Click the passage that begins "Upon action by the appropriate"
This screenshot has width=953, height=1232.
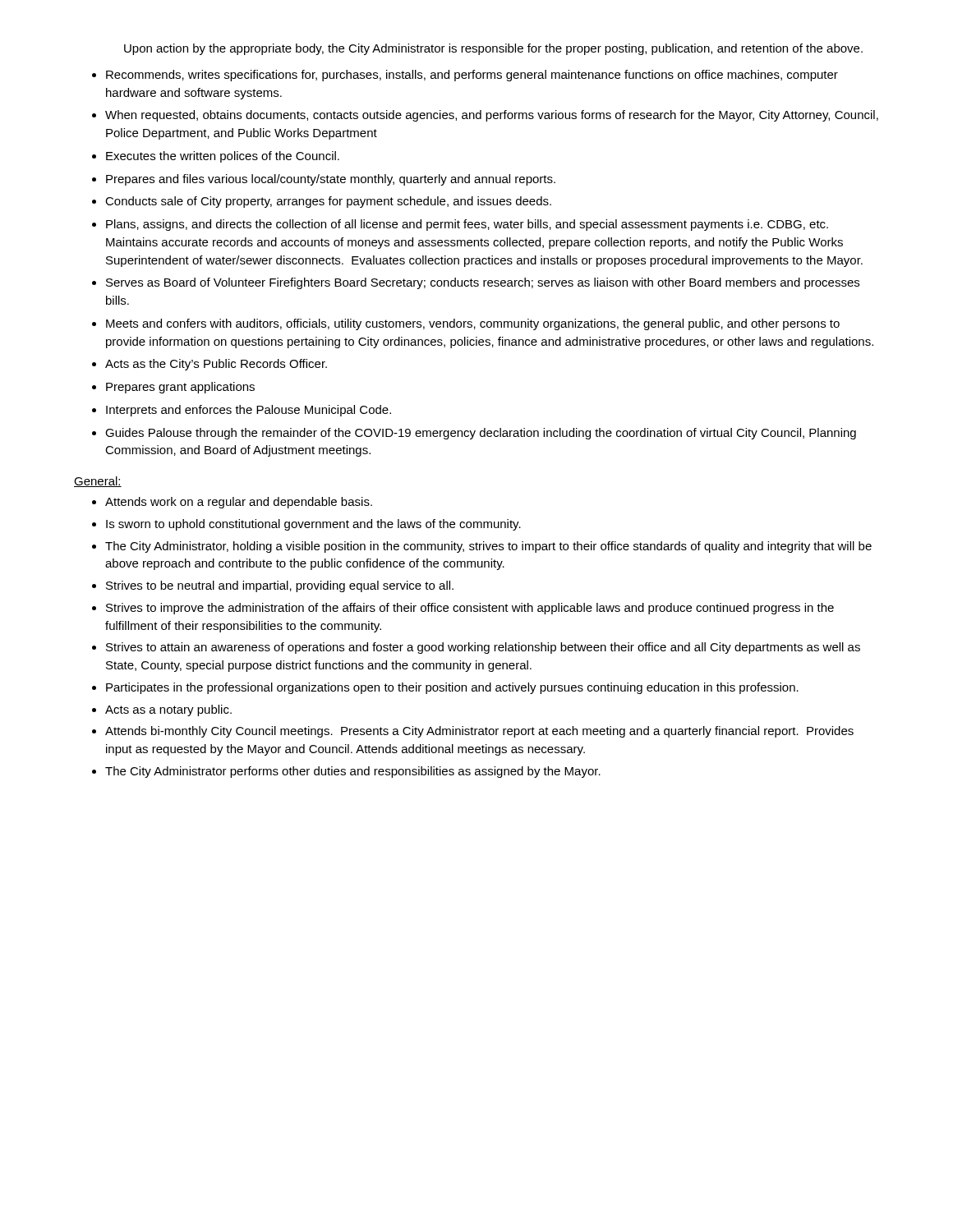501,48
